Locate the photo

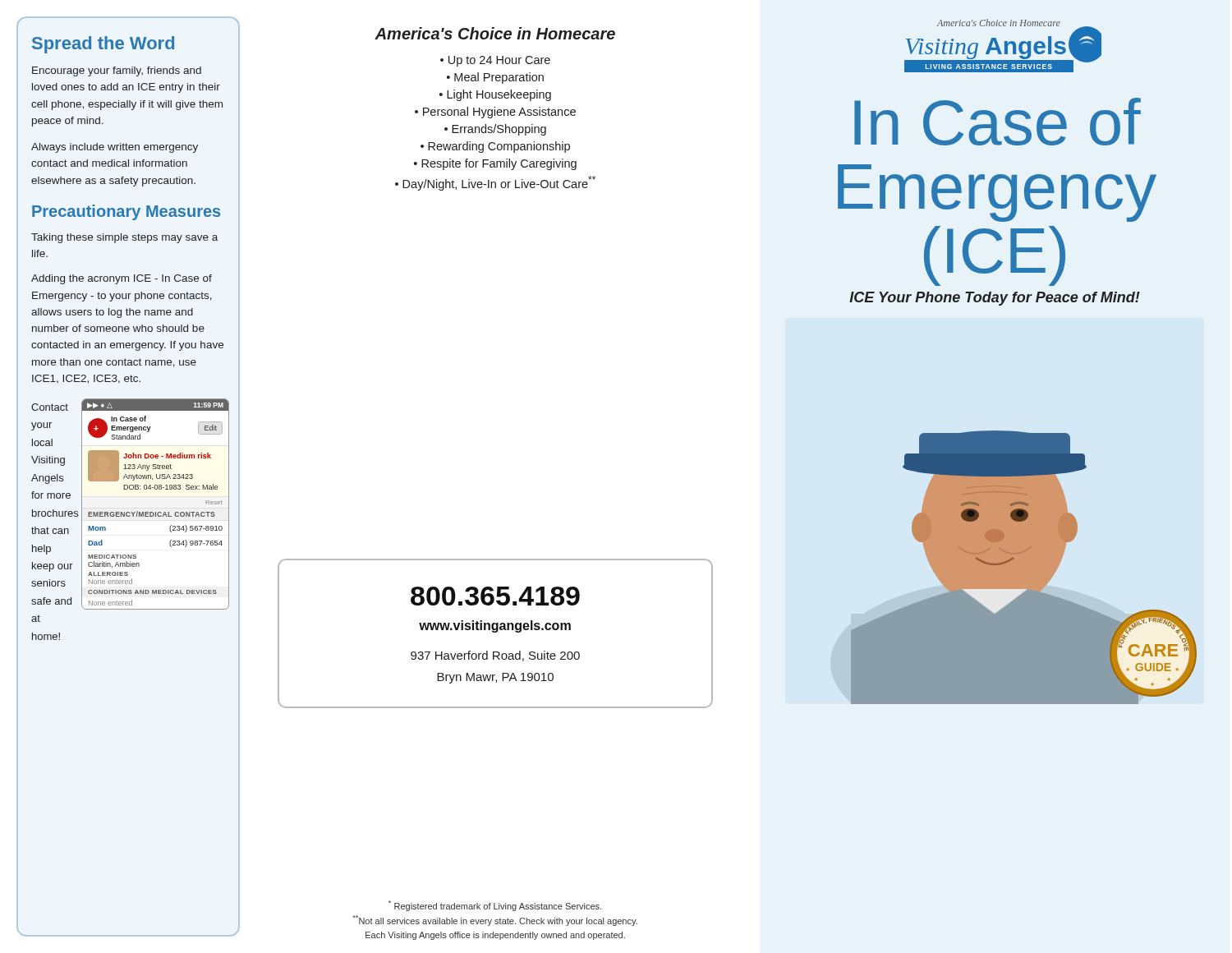(x=995, y=511)
